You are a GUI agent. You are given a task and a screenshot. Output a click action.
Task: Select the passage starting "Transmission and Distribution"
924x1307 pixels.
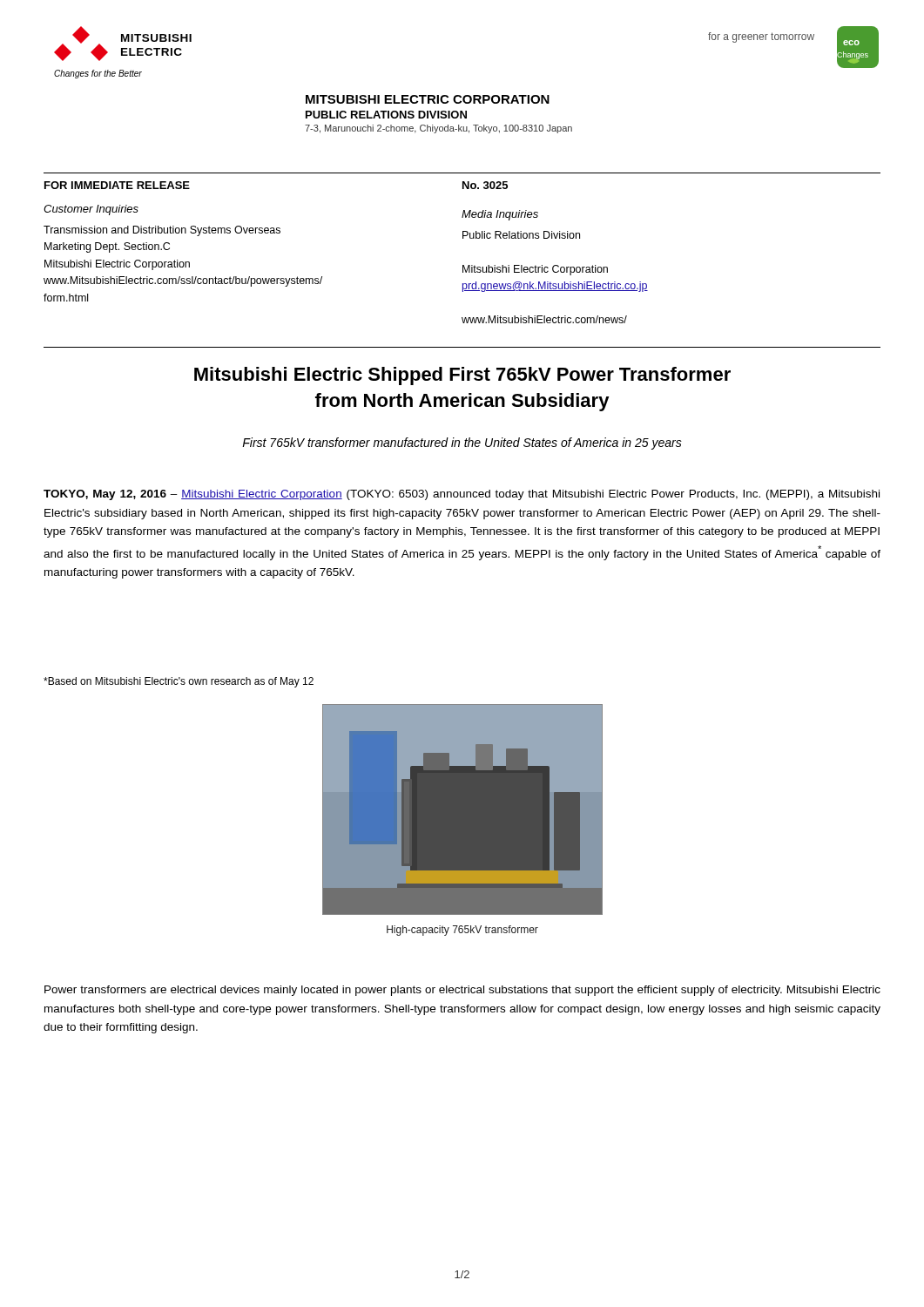pos(183,264)
